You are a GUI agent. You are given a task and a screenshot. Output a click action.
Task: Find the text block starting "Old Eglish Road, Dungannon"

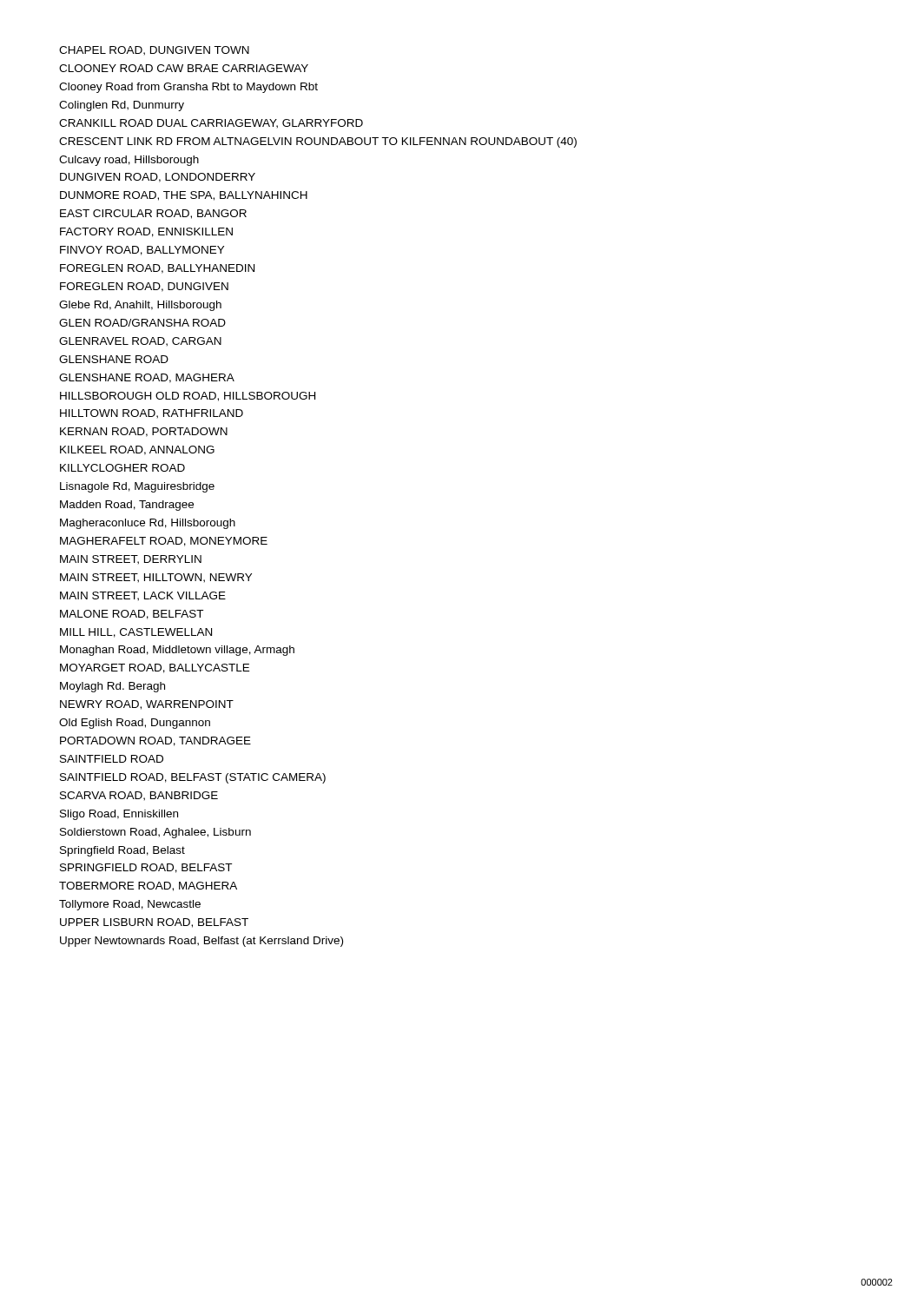click(x=135, y=722)
